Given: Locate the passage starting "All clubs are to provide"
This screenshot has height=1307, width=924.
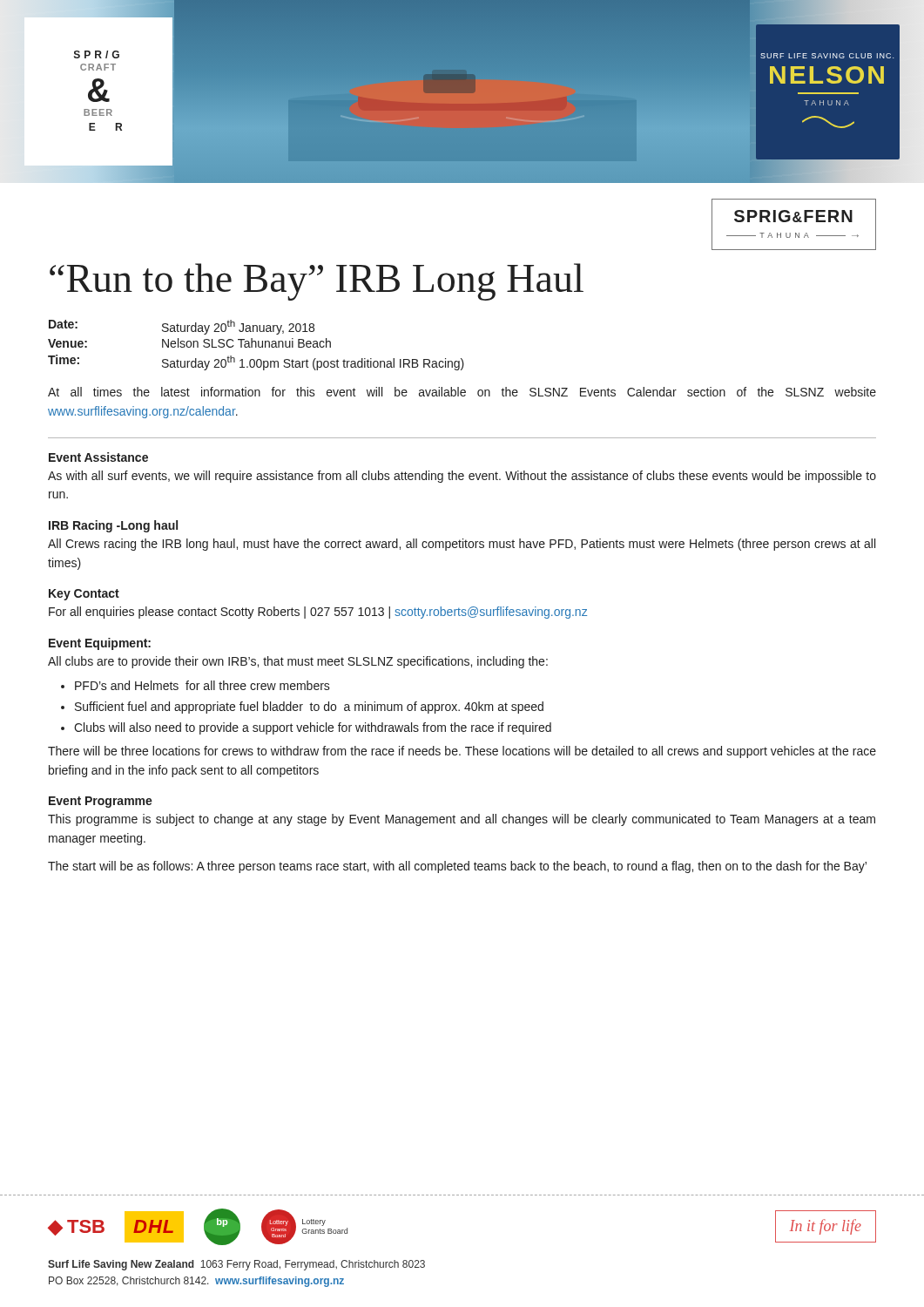Looking at the screenshot, I should 298,661.
